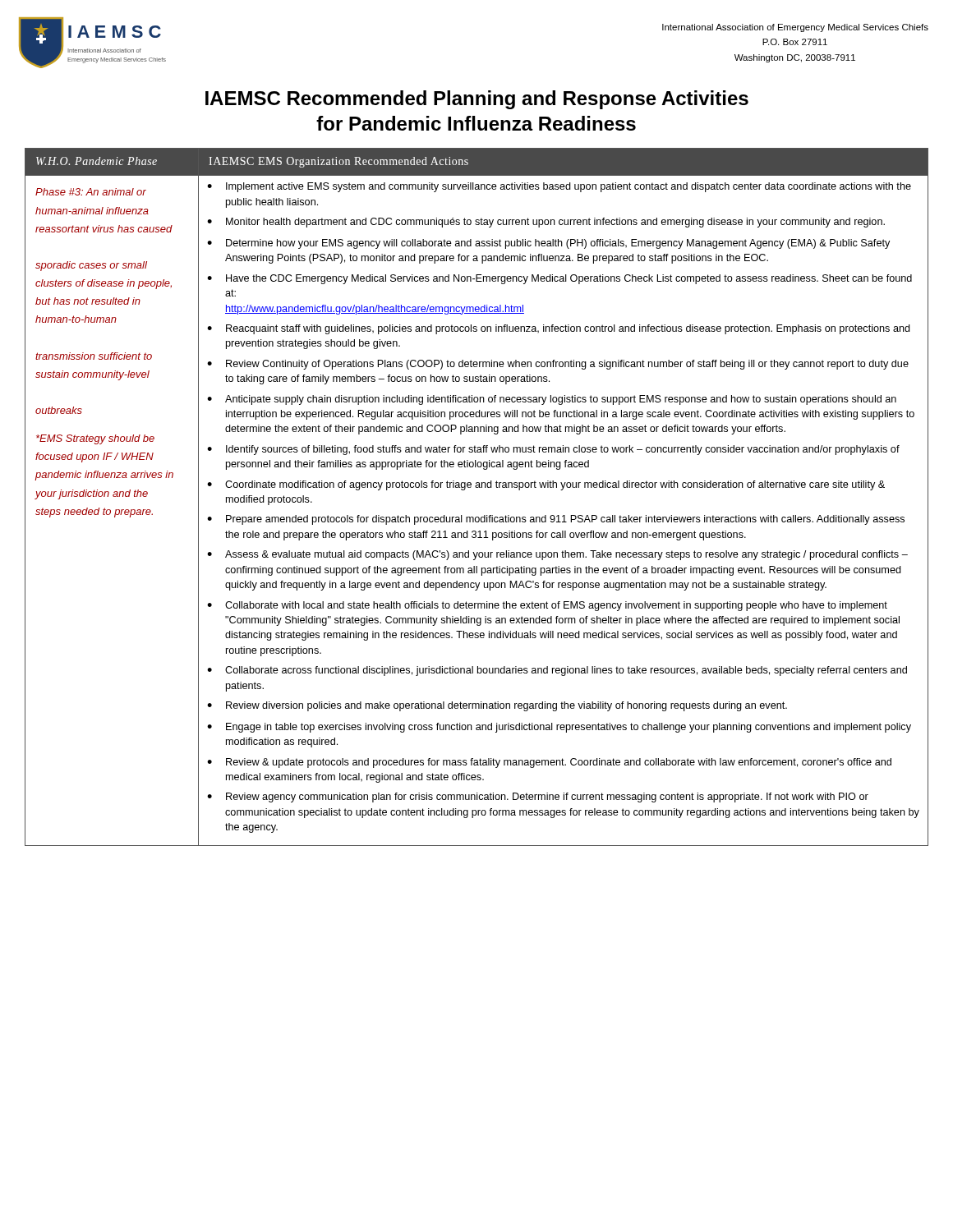Select the list item that says "• Engage in table top"
This screenshot has height=1232, width=953.
click(563, 734)
